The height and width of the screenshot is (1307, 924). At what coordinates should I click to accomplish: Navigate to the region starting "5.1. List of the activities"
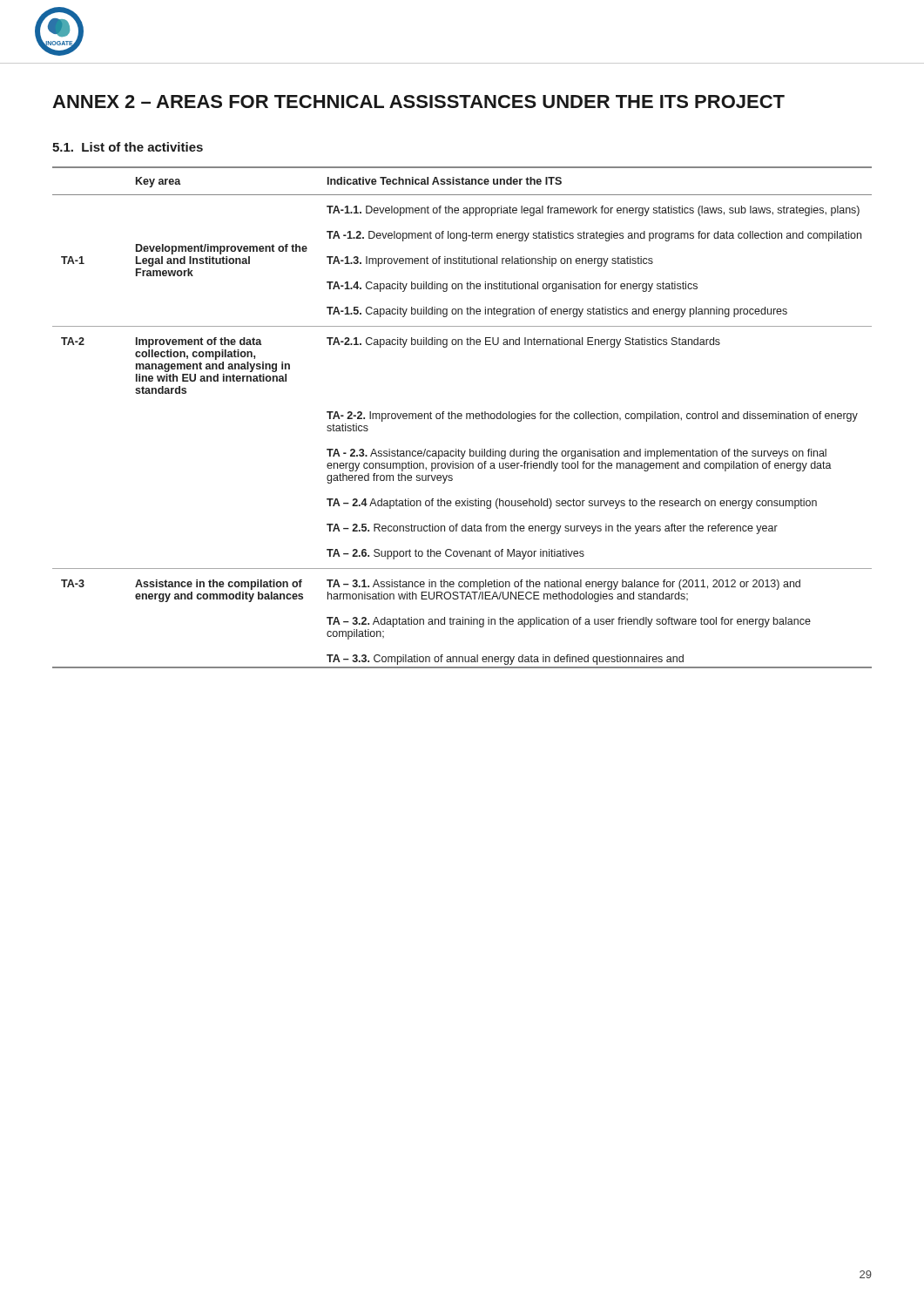click(x=128, y=146)
